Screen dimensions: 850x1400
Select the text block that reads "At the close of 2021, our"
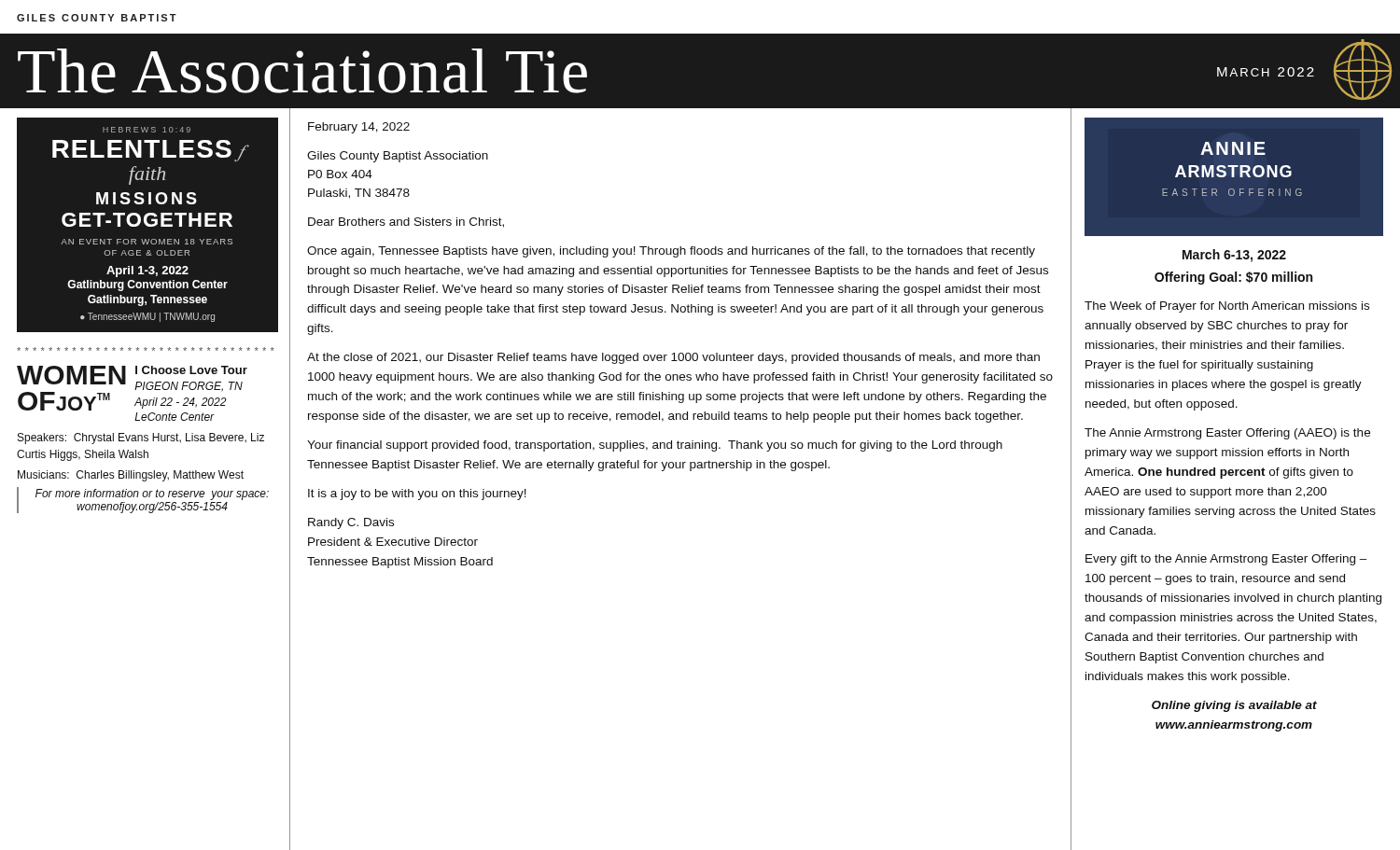click(x=680, y=386)
